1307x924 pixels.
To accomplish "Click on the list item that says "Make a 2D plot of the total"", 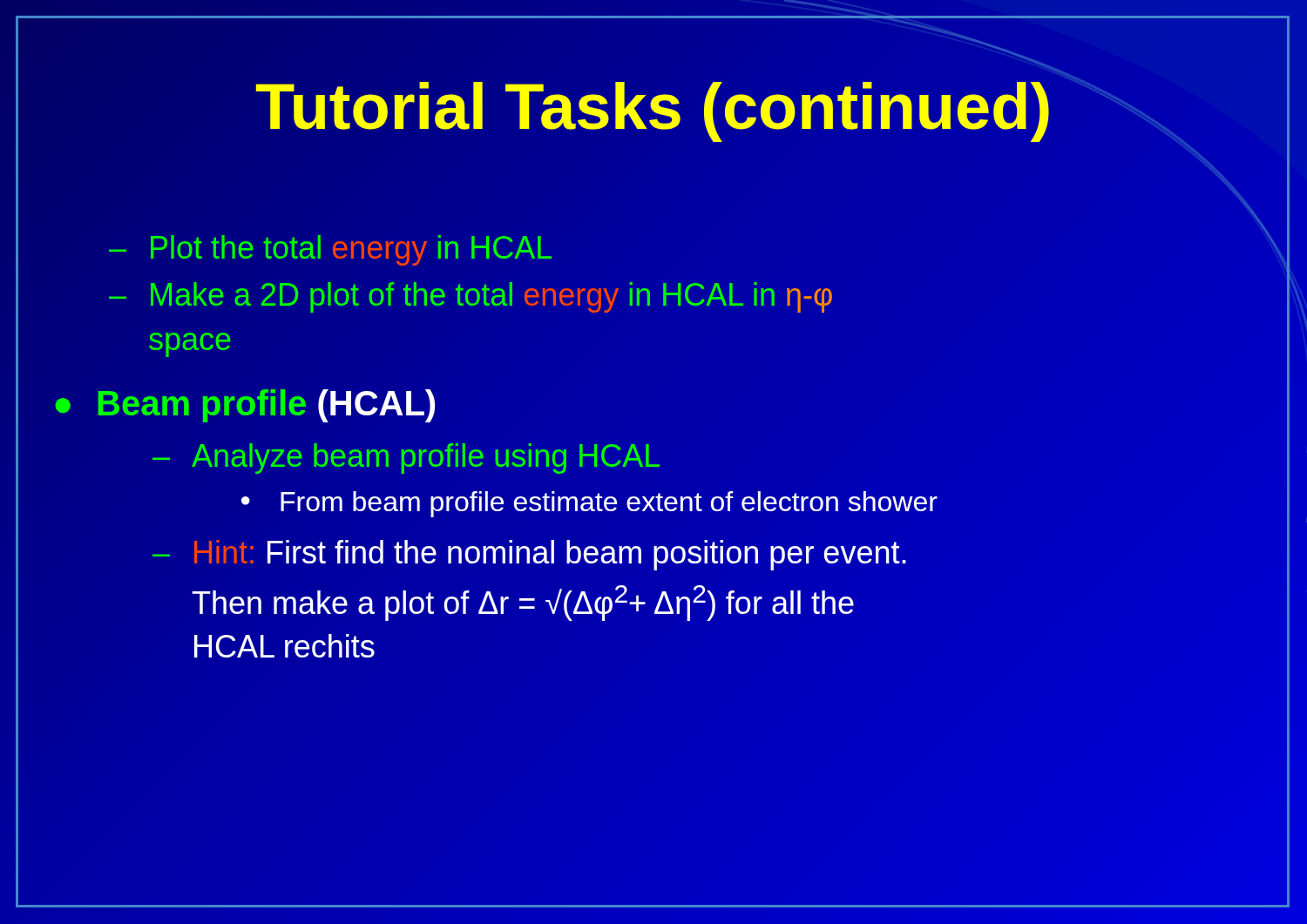I will point(491,317).
